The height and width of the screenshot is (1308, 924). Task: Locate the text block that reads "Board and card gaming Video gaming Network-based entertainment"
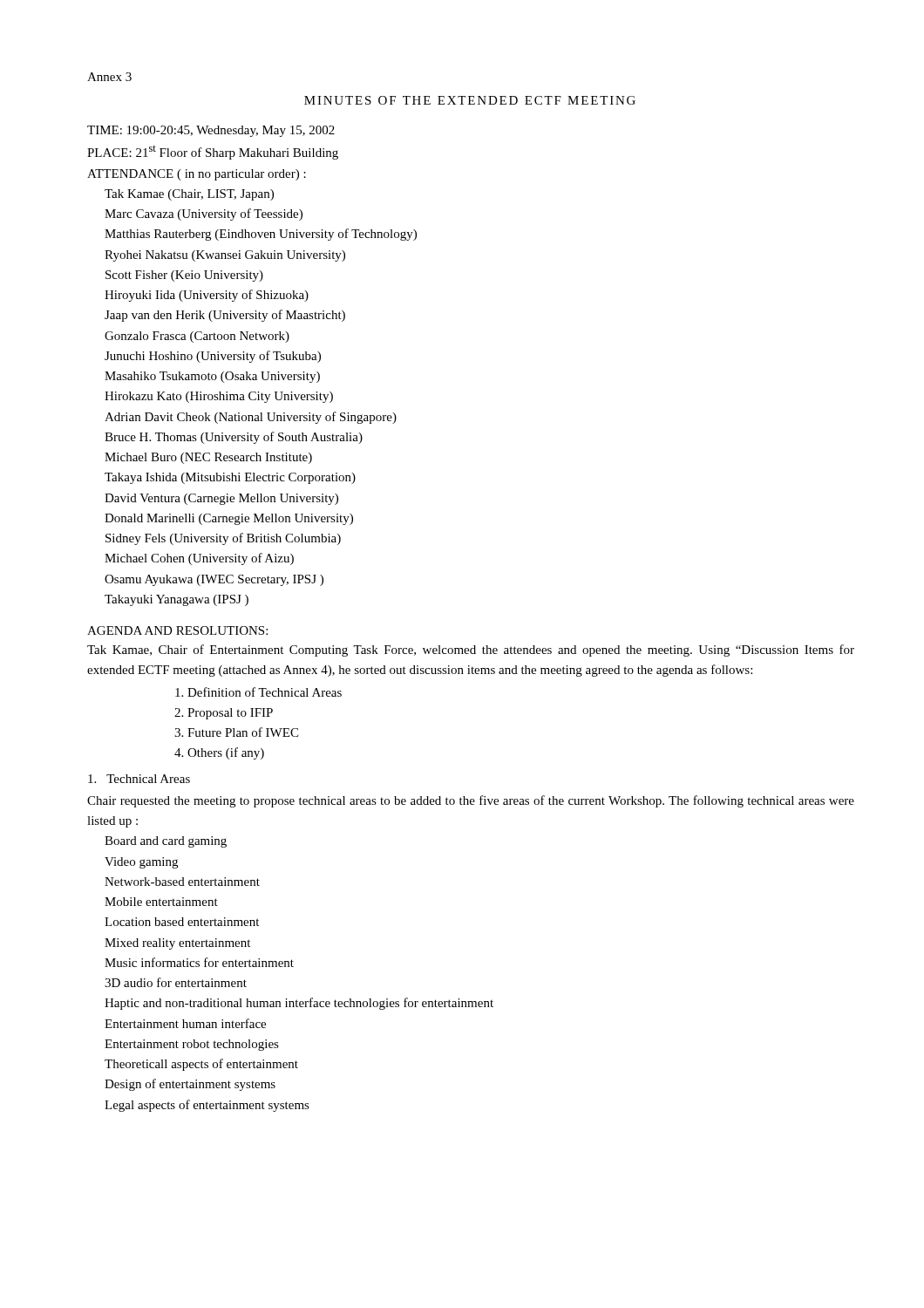(x=299, y=973)
